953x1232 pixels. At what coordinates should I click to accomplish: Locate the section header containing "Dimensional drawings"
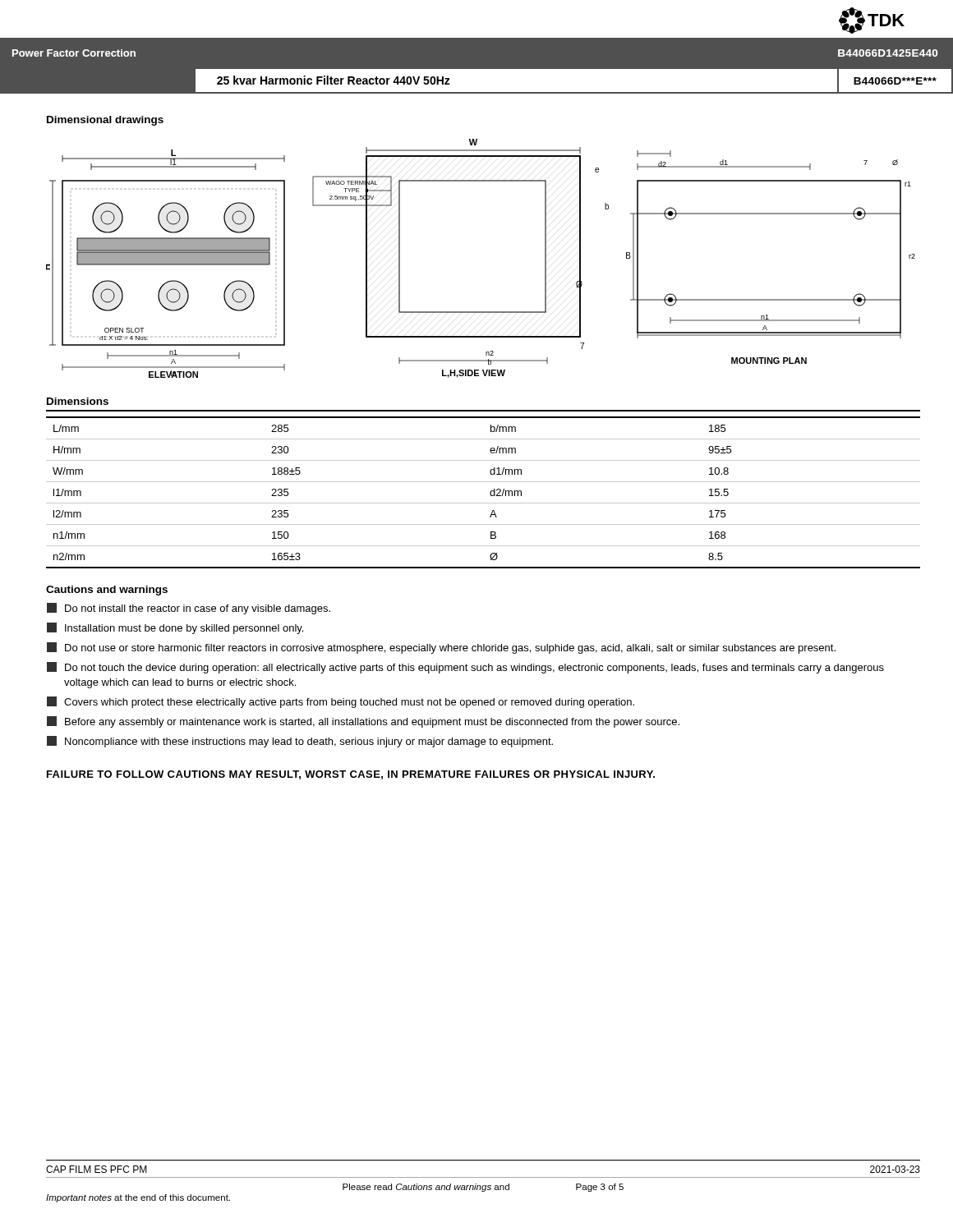coord(105,120)
